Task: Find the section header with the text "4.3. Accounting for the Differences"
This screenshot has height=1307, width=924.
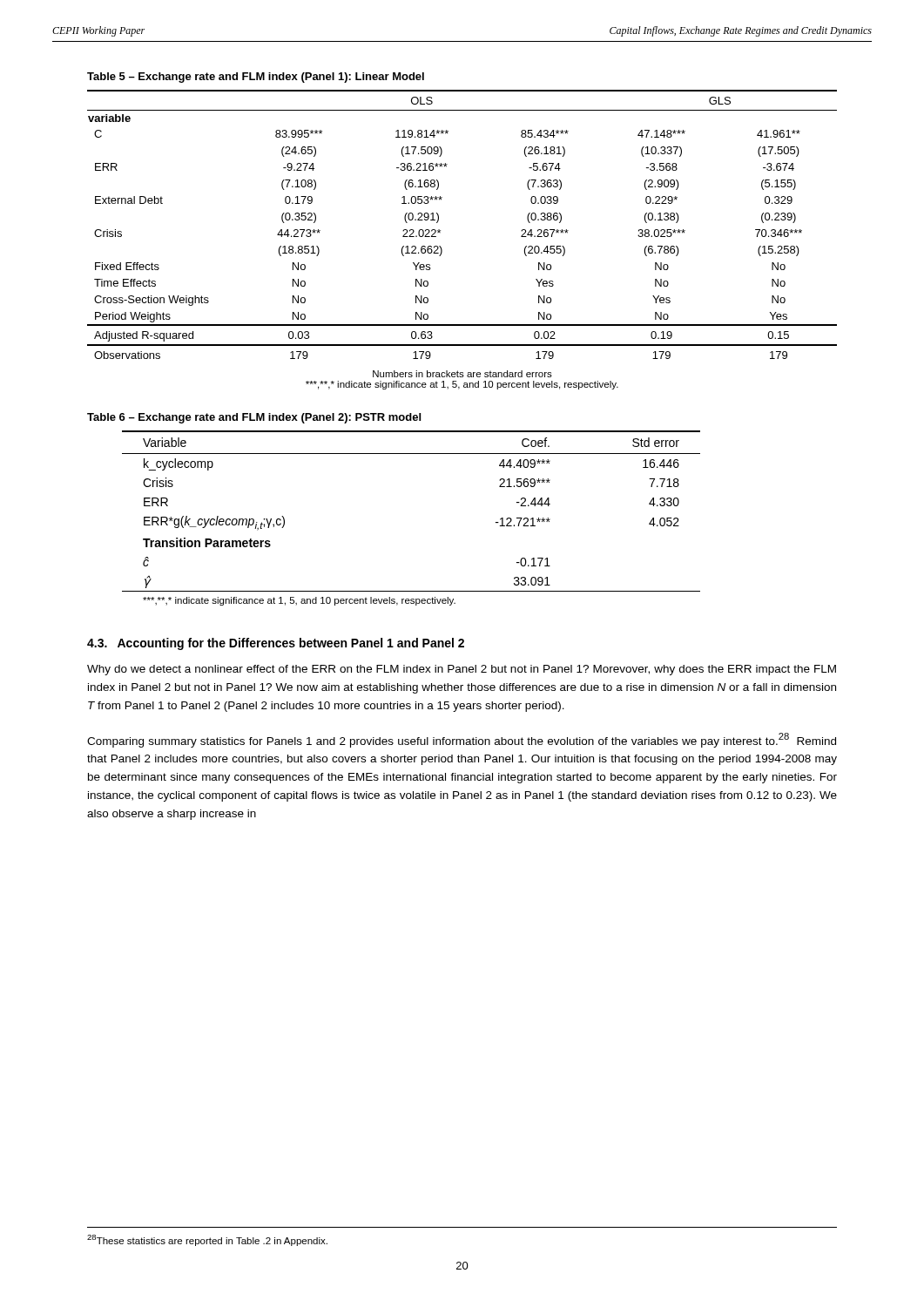Action: tap(276, 643)
